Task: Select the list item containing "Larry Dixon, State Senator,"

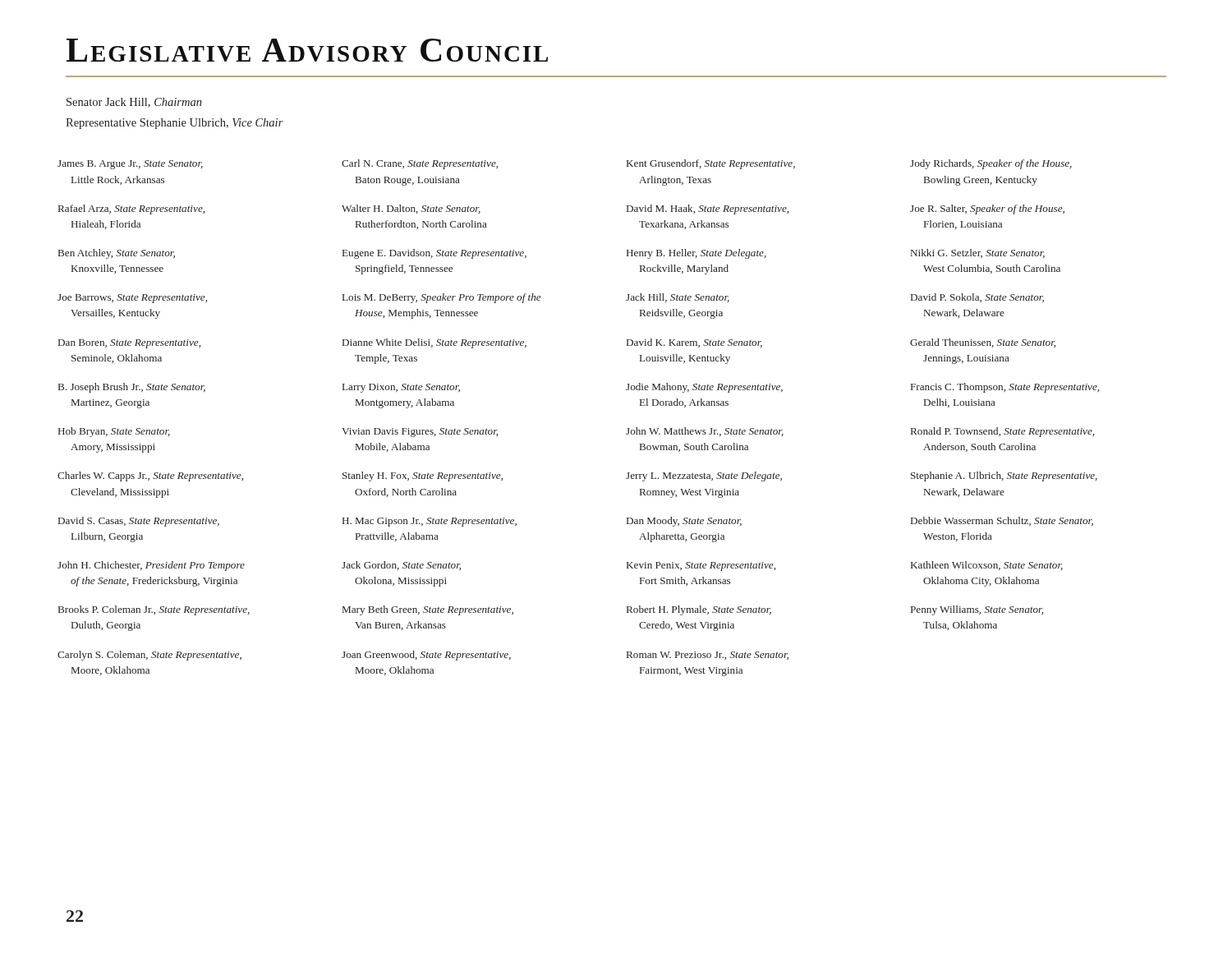Action: [401, 388]
